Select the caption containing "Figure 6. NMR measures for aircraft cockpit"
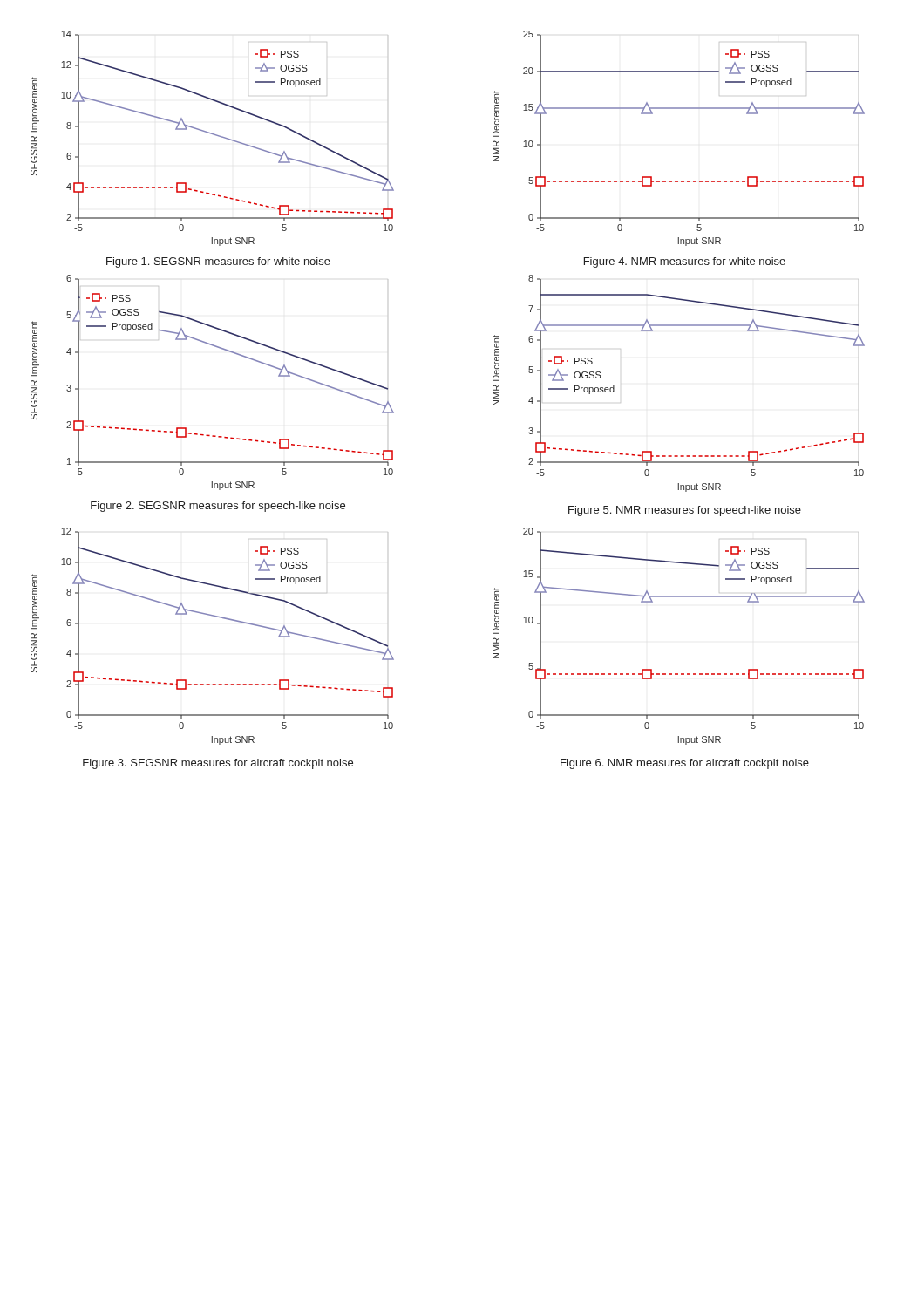924x1308 pixels. point(684,763)
